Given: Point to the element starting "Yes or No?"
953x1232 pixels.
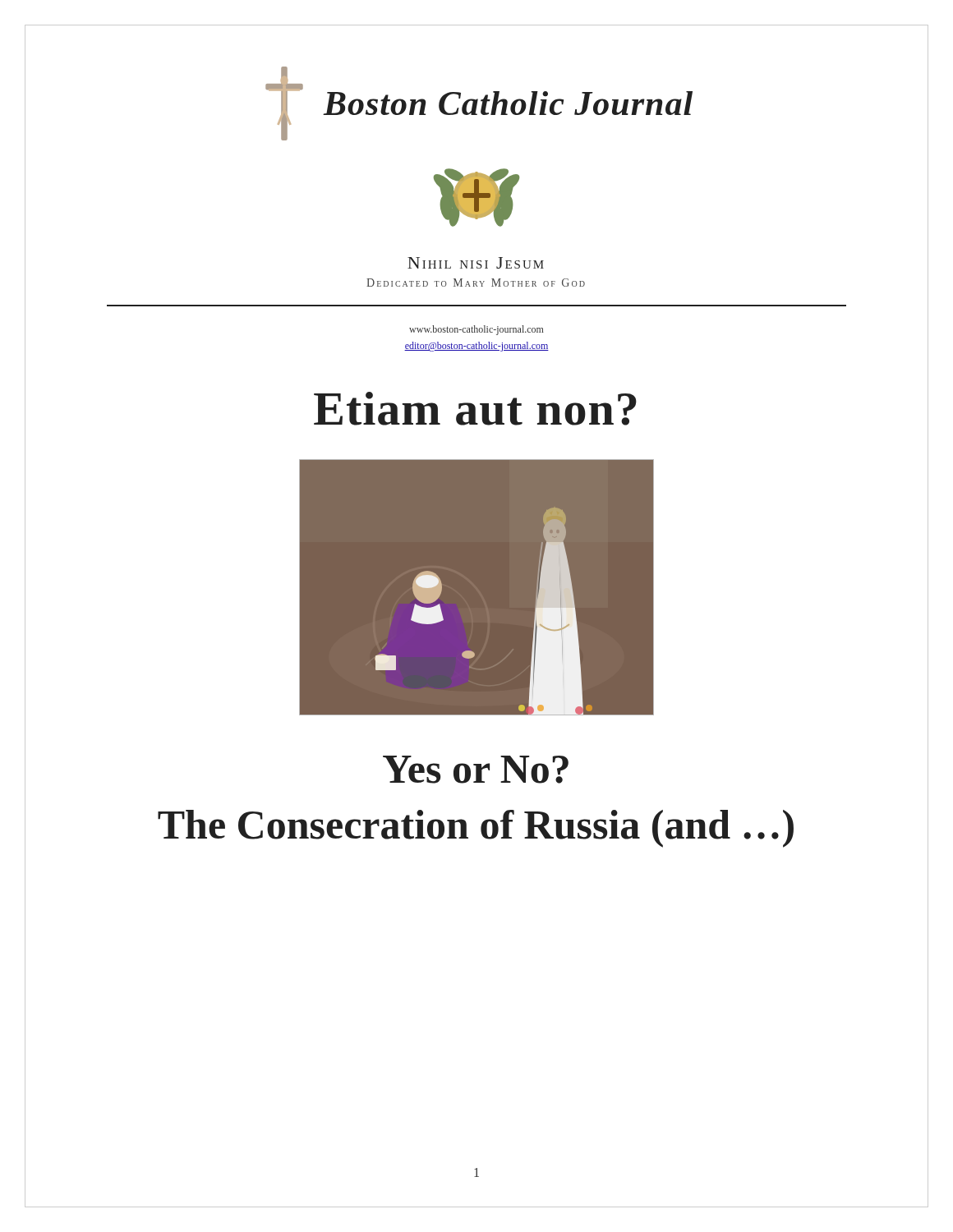Looking at the screenshot, I should coord(476,769).
